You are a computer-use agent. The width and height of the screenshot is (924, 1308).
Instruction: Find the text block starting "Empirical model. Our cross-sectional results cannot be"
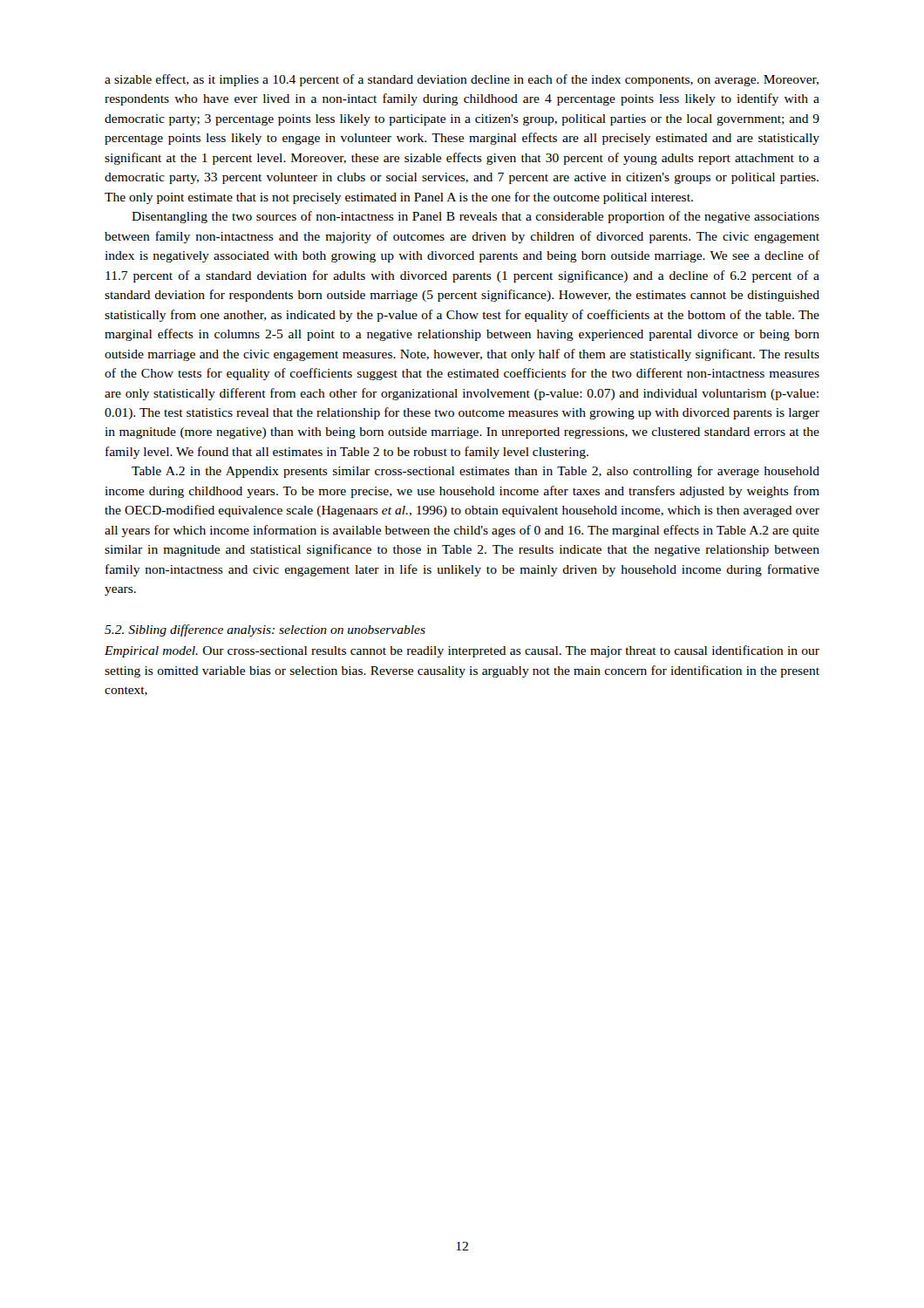(462, 670)
